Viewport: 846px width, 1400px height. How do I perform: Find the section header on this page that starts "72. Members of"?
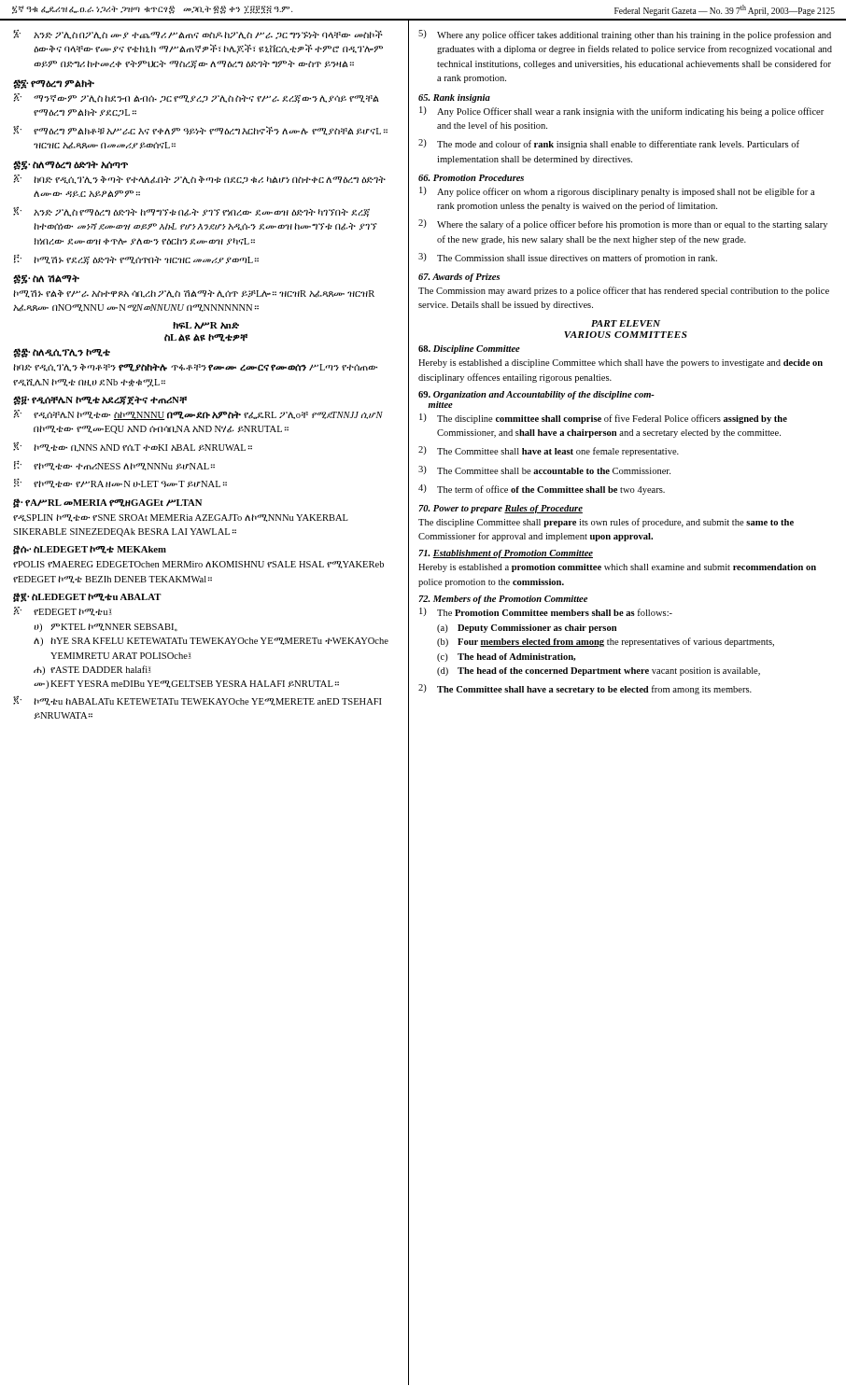[x=503, y=599]
